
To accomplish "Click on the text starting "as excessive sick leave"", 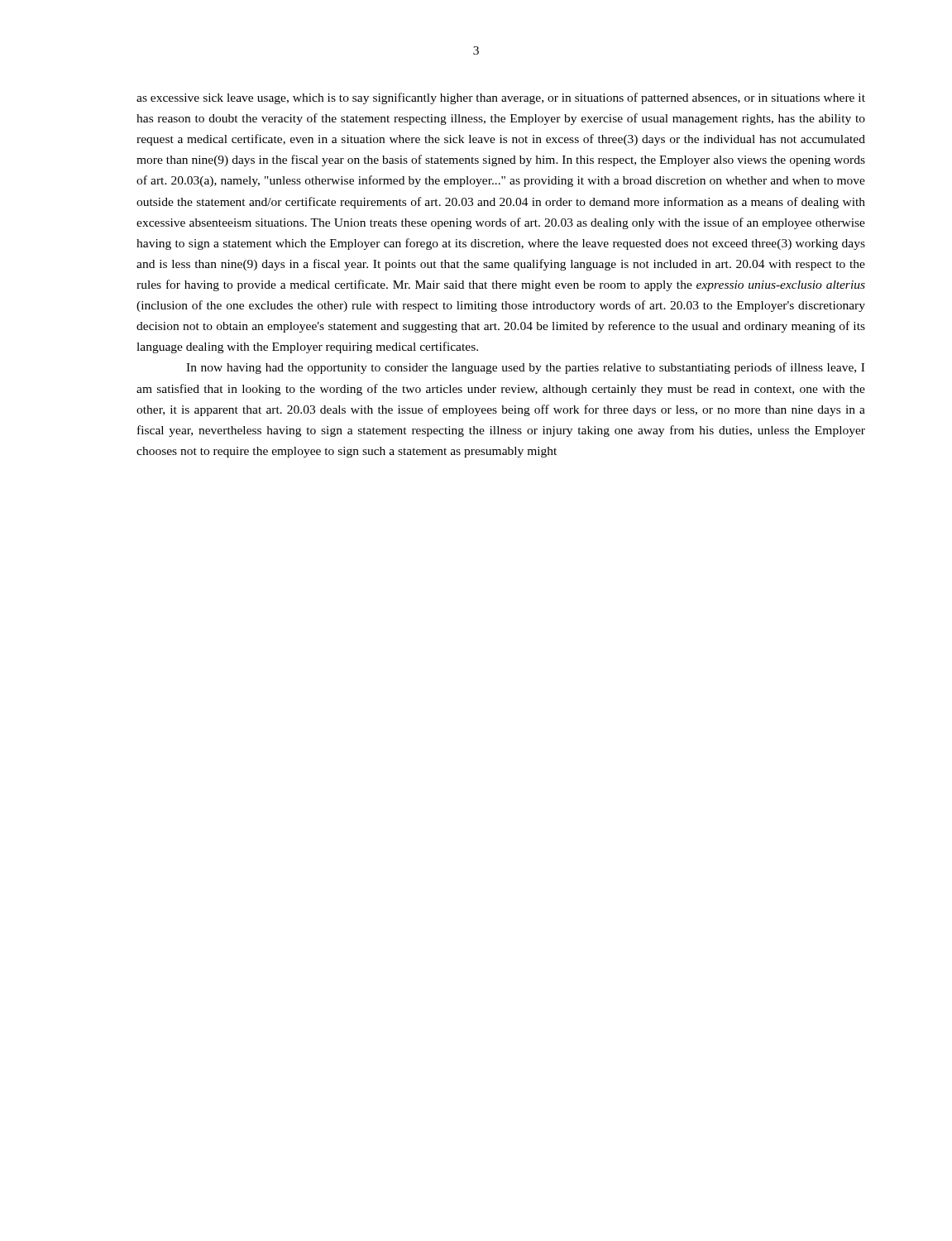I will (501, 222).
